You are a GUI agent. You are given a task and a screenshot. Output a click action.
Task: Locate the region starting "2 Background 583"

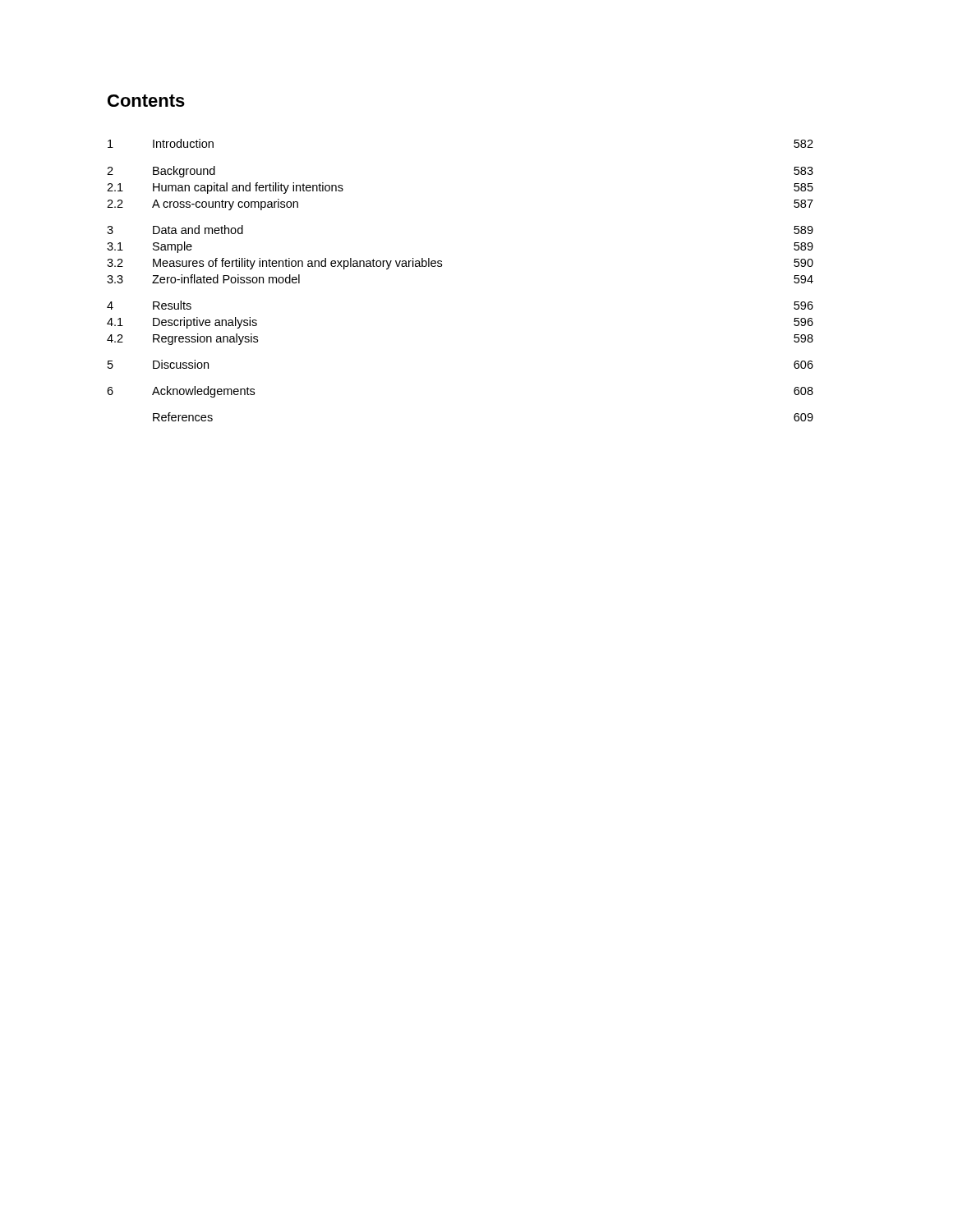(x=183, y=170)
